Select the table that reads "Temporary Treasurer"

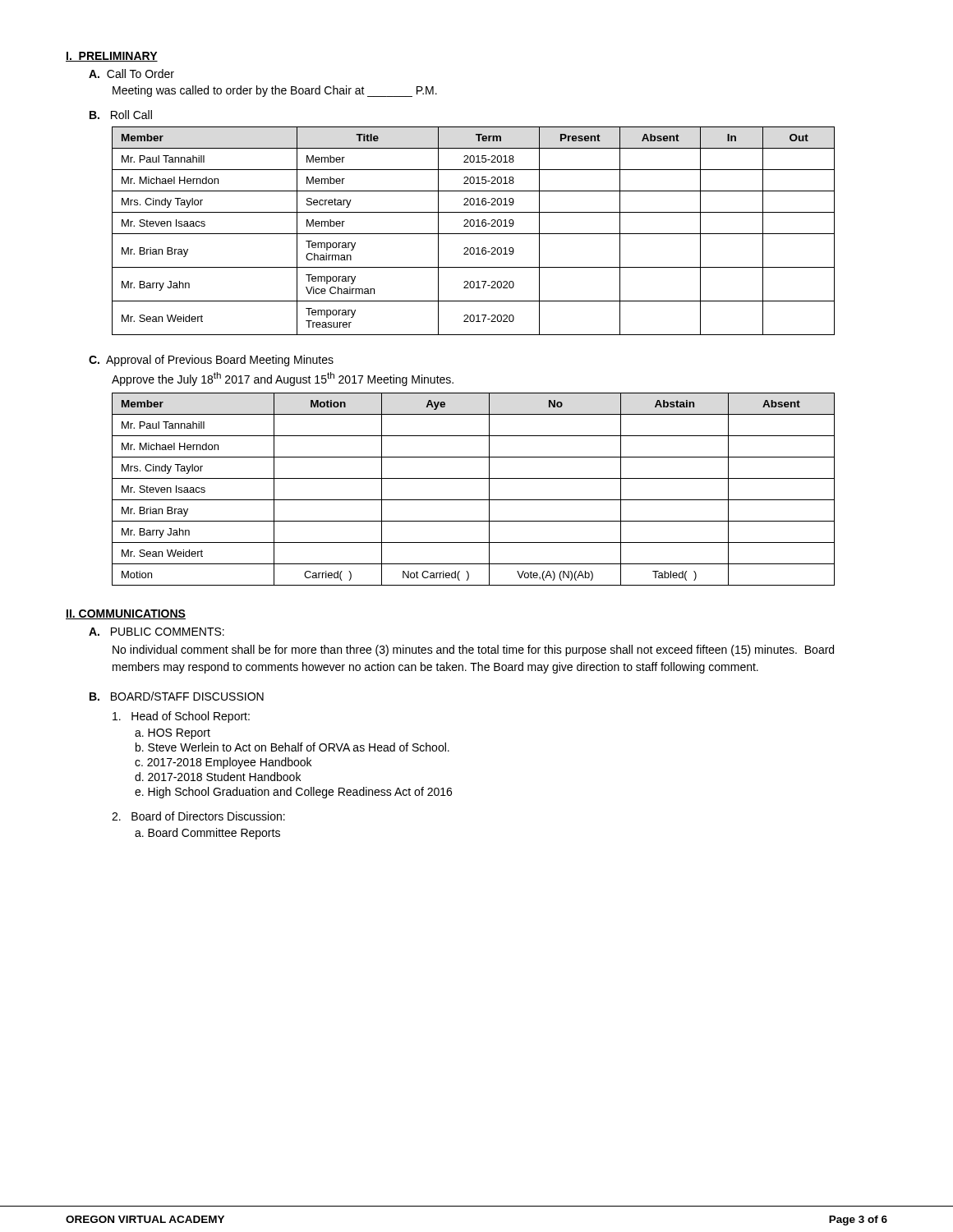click(x=473, y=231)
